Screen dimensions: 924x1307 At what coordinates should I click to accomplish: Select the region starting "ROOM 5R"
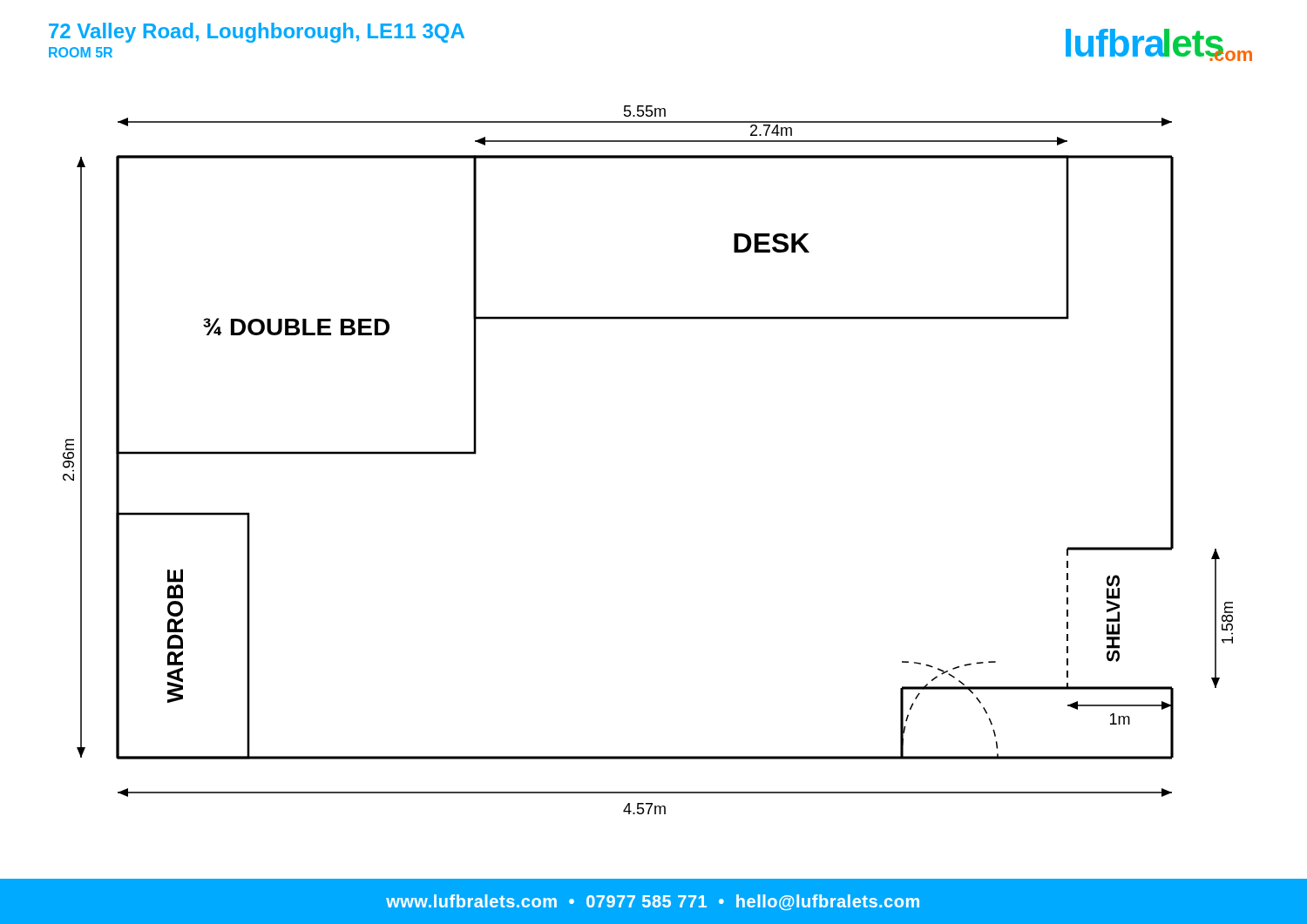[x=80, y=53]
